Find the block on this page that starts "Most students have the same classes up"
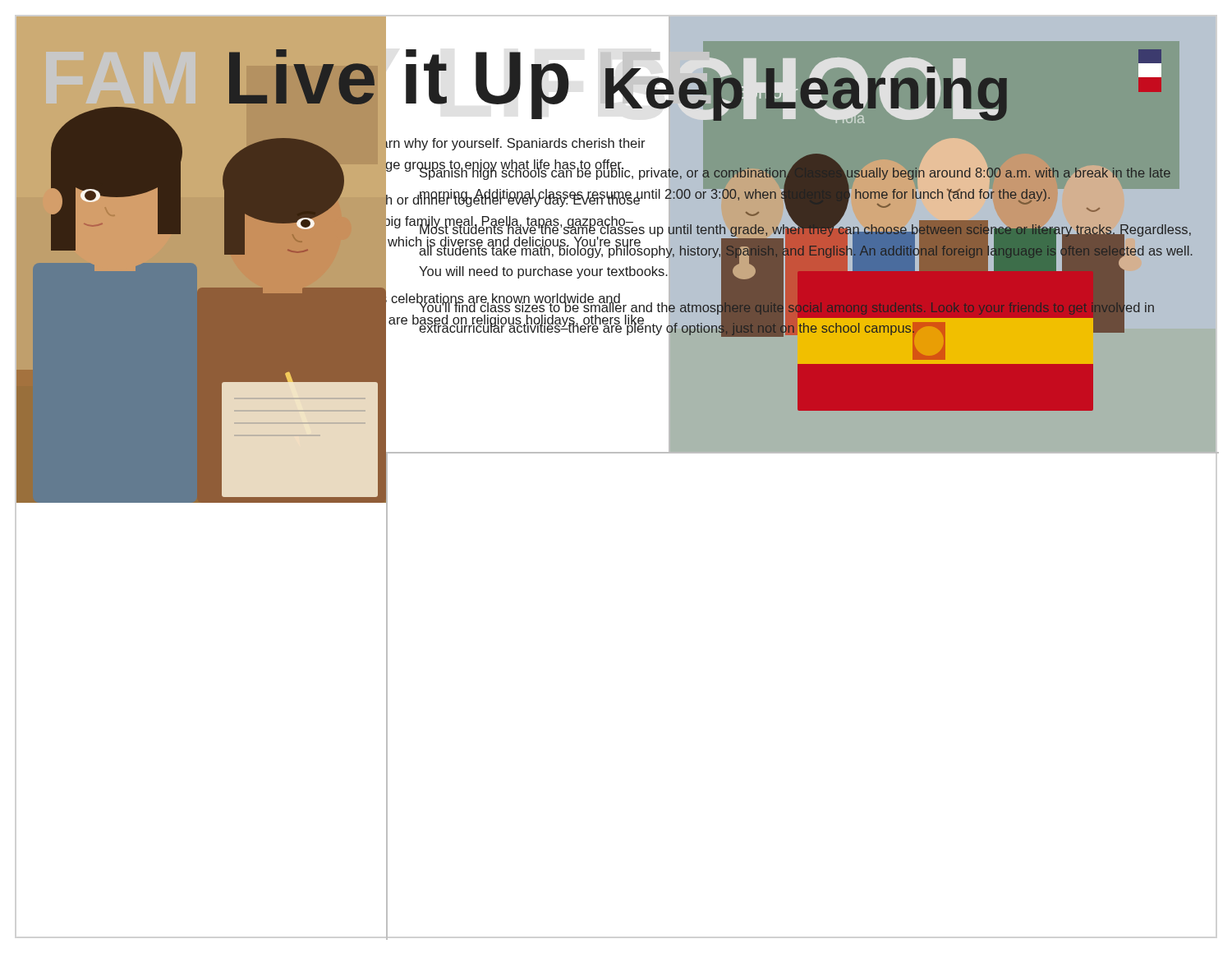 (x=807, y=251)
